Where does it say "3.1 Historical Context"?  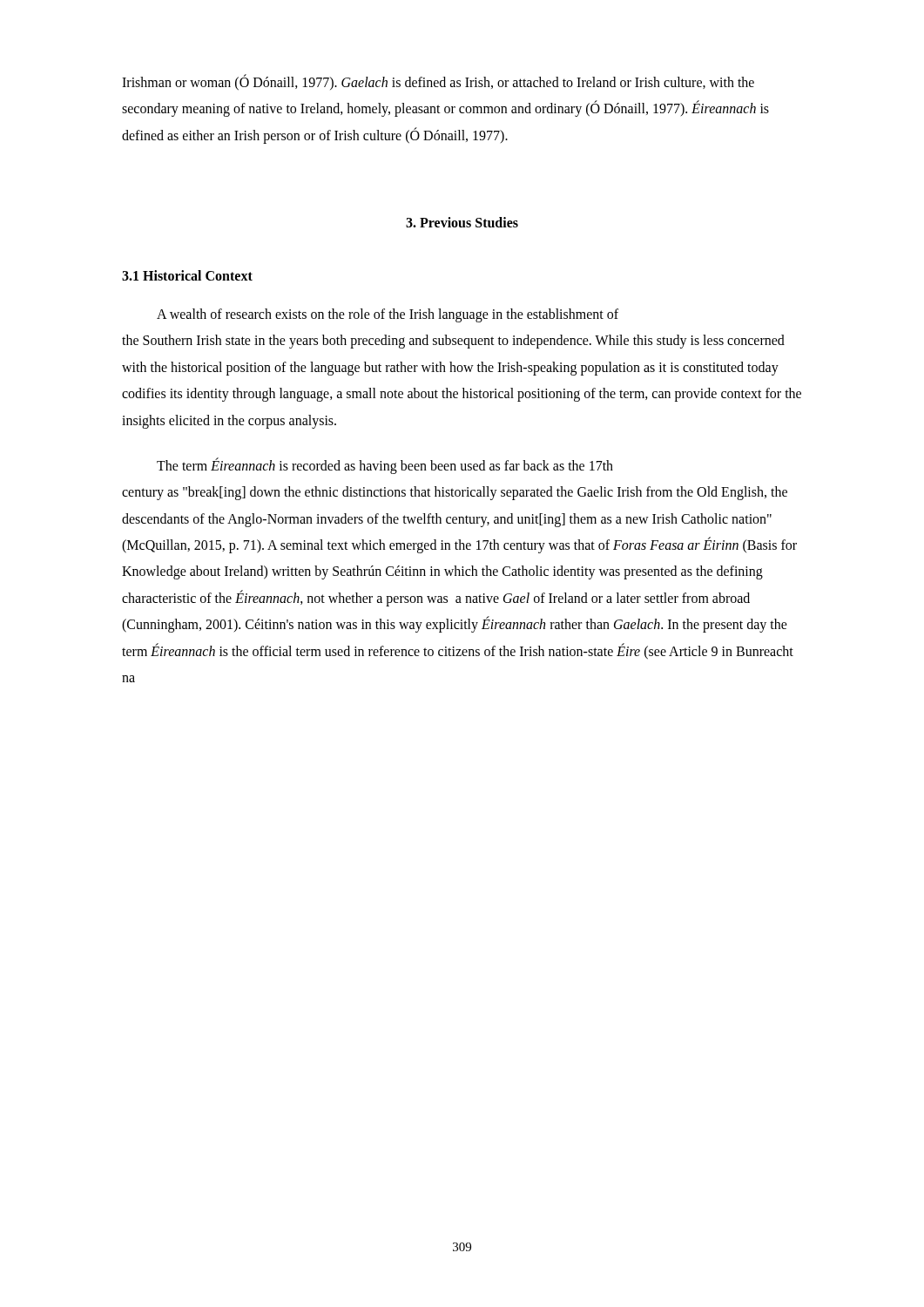coord(187,275)
